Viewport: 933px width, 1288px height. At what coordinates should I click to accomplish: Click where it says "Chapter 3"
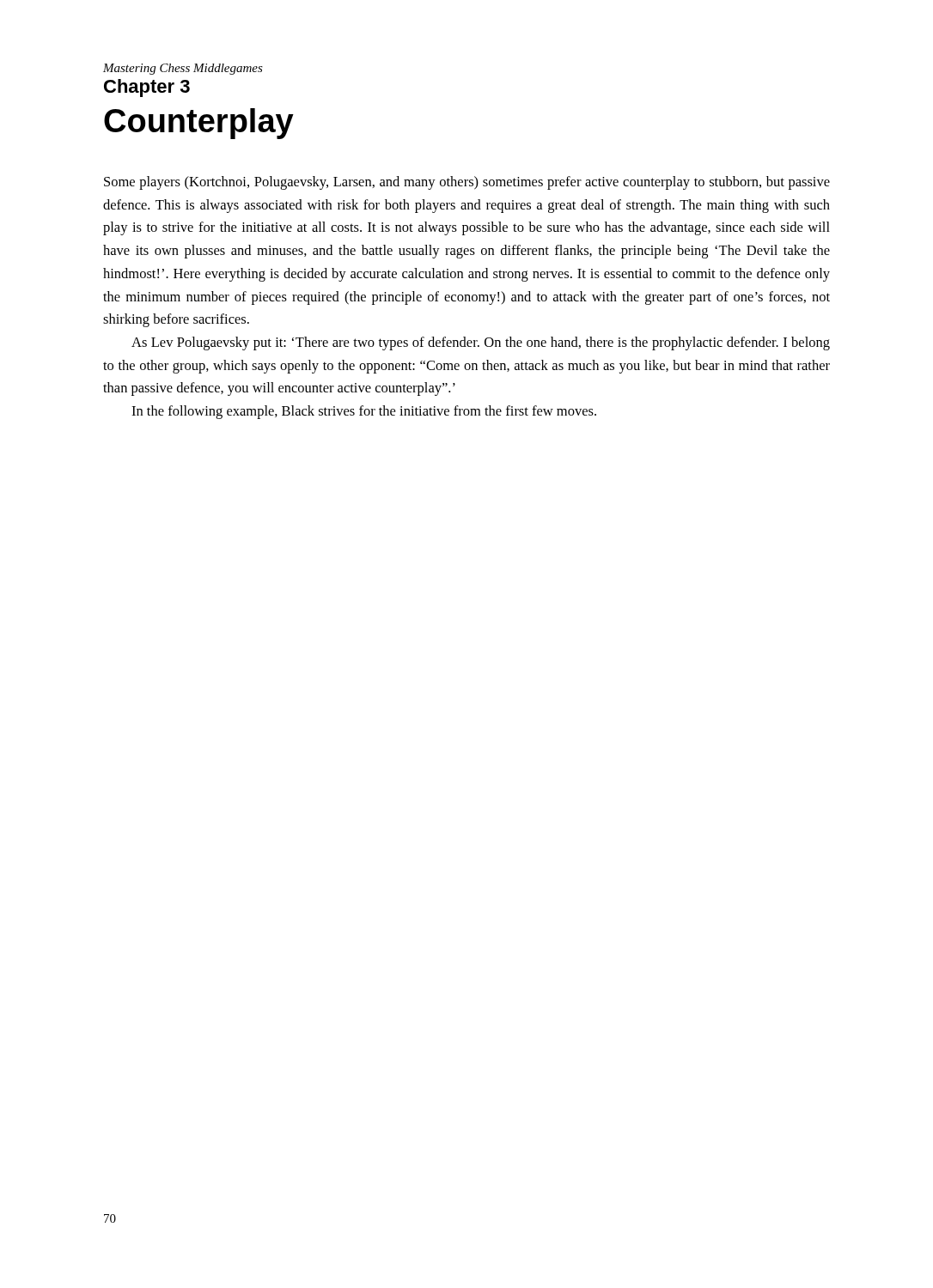pyautogui.click(x=147, y=88)
